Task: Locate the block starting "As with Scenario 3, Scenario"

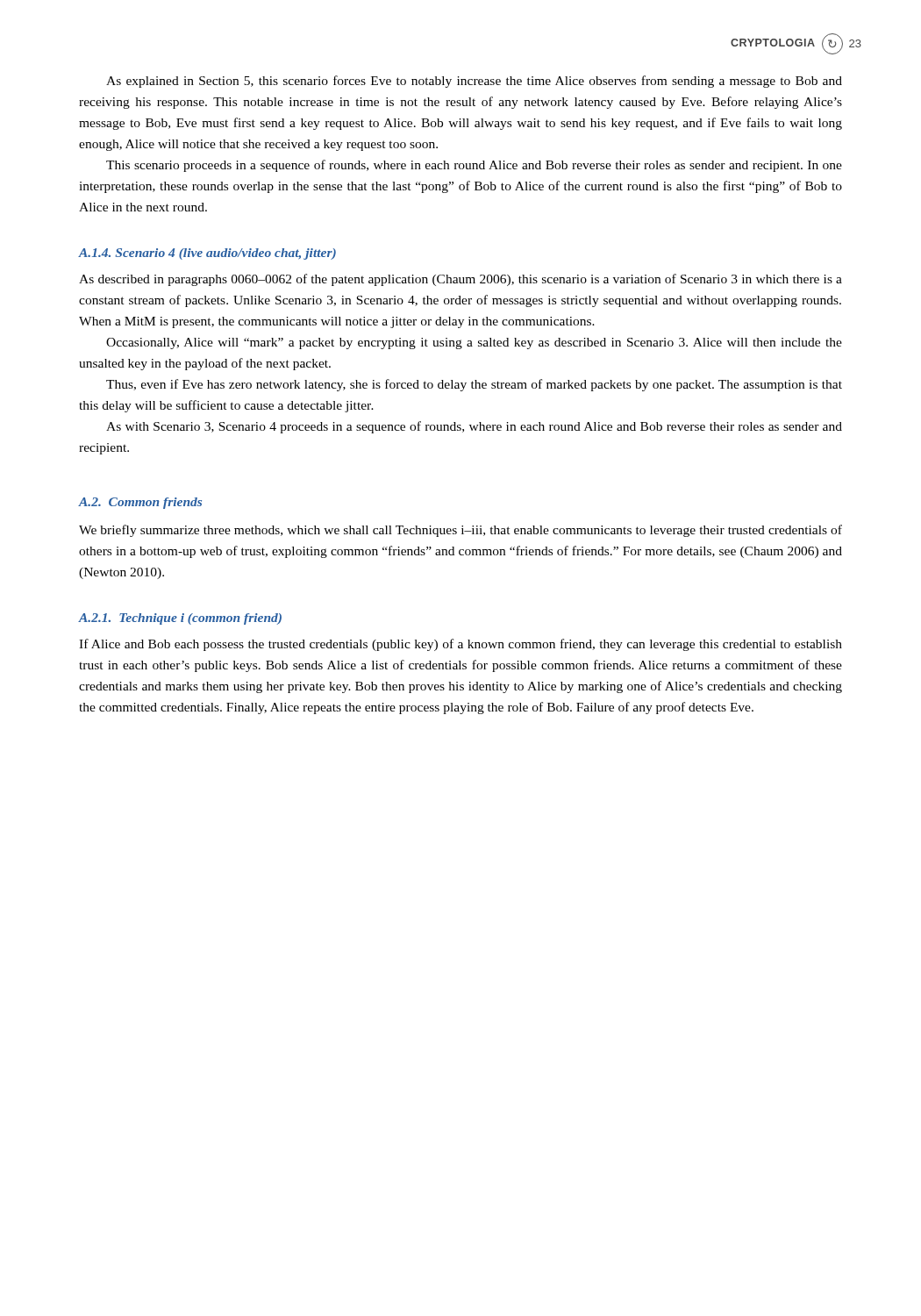Action: click(x=460, y=437)
